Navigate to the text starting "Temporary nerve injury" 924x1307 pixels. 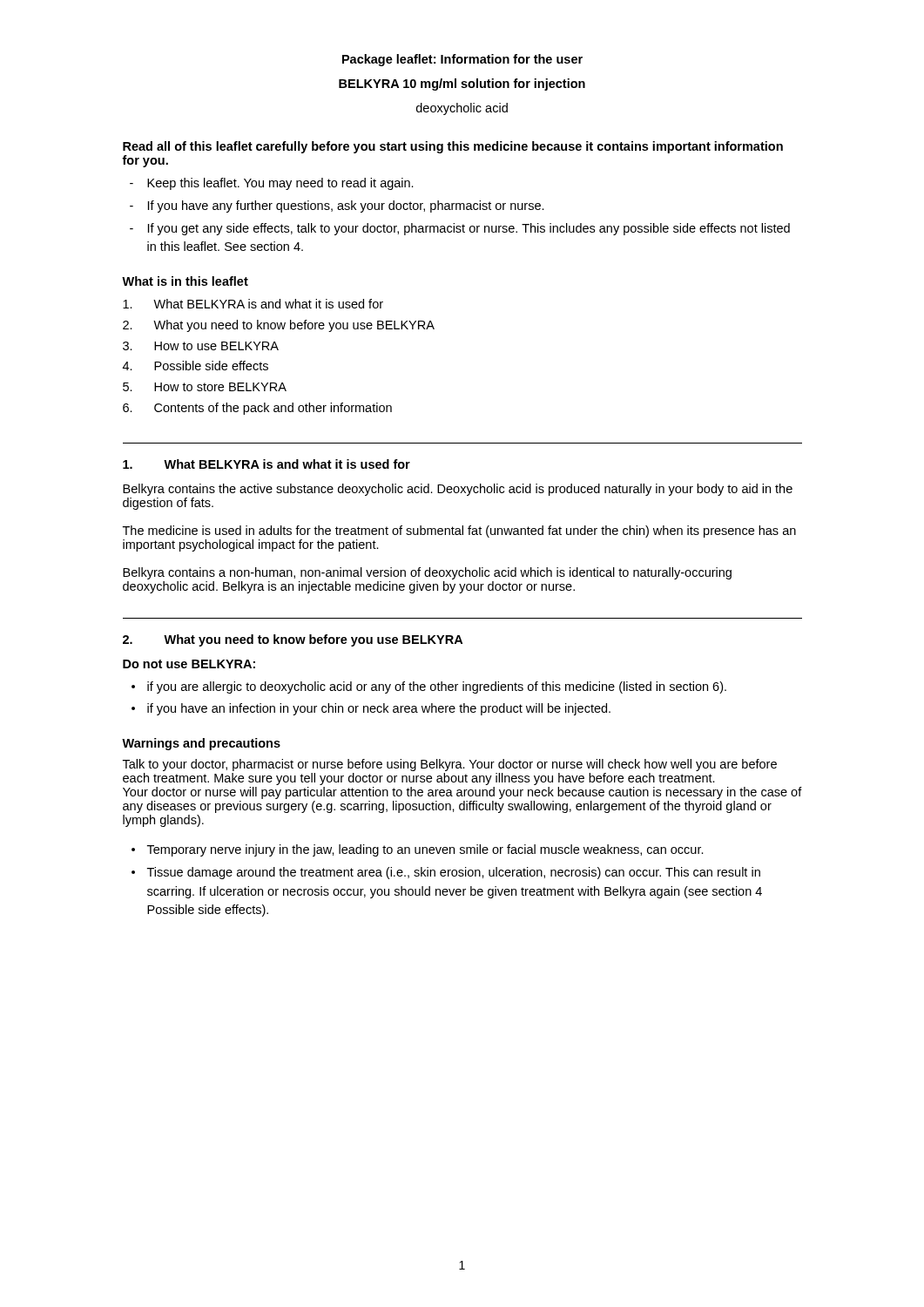[x=425, y=850]
